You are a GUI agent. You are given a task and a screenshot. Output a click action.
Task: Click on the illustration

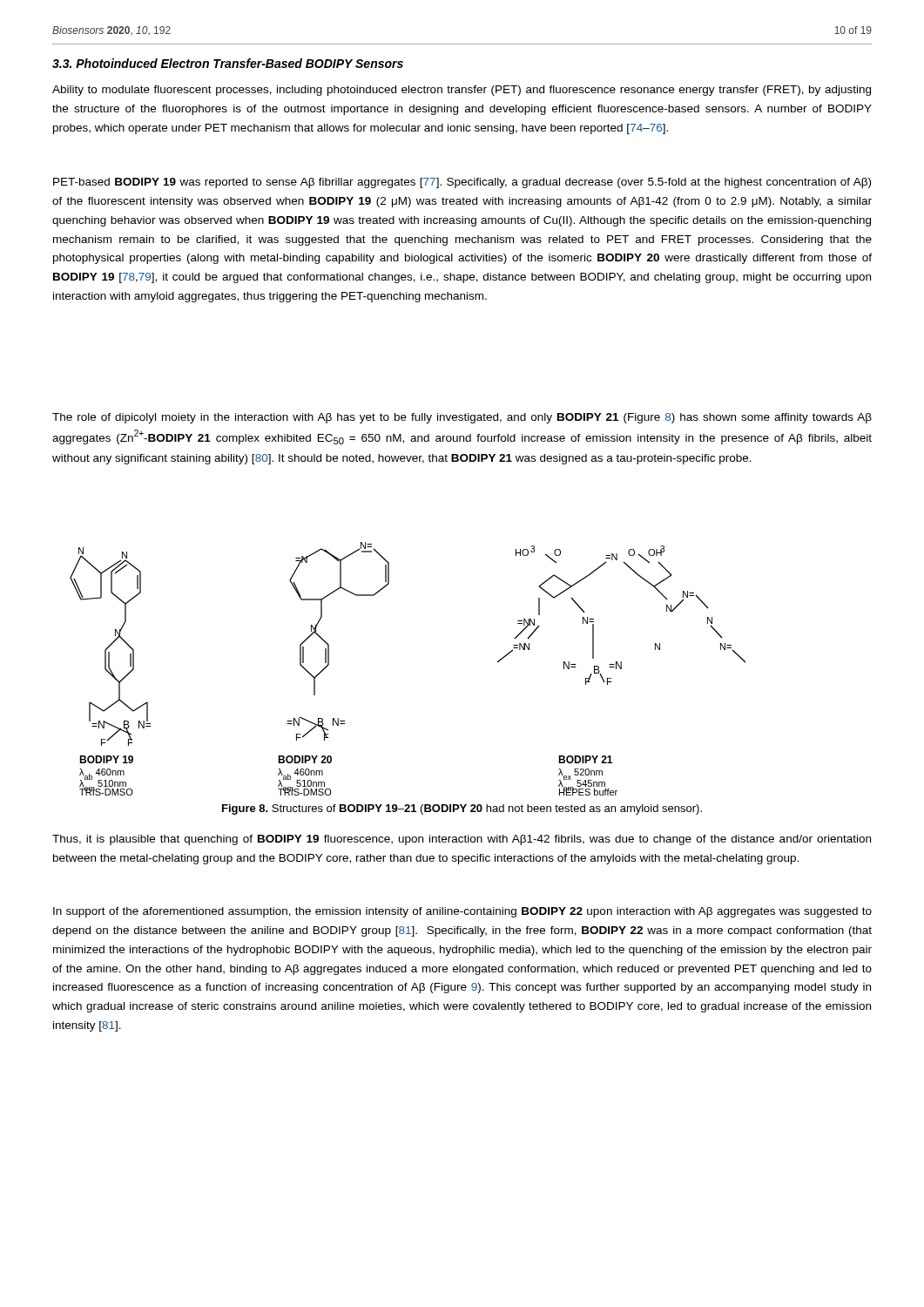[x=462, y=667]
